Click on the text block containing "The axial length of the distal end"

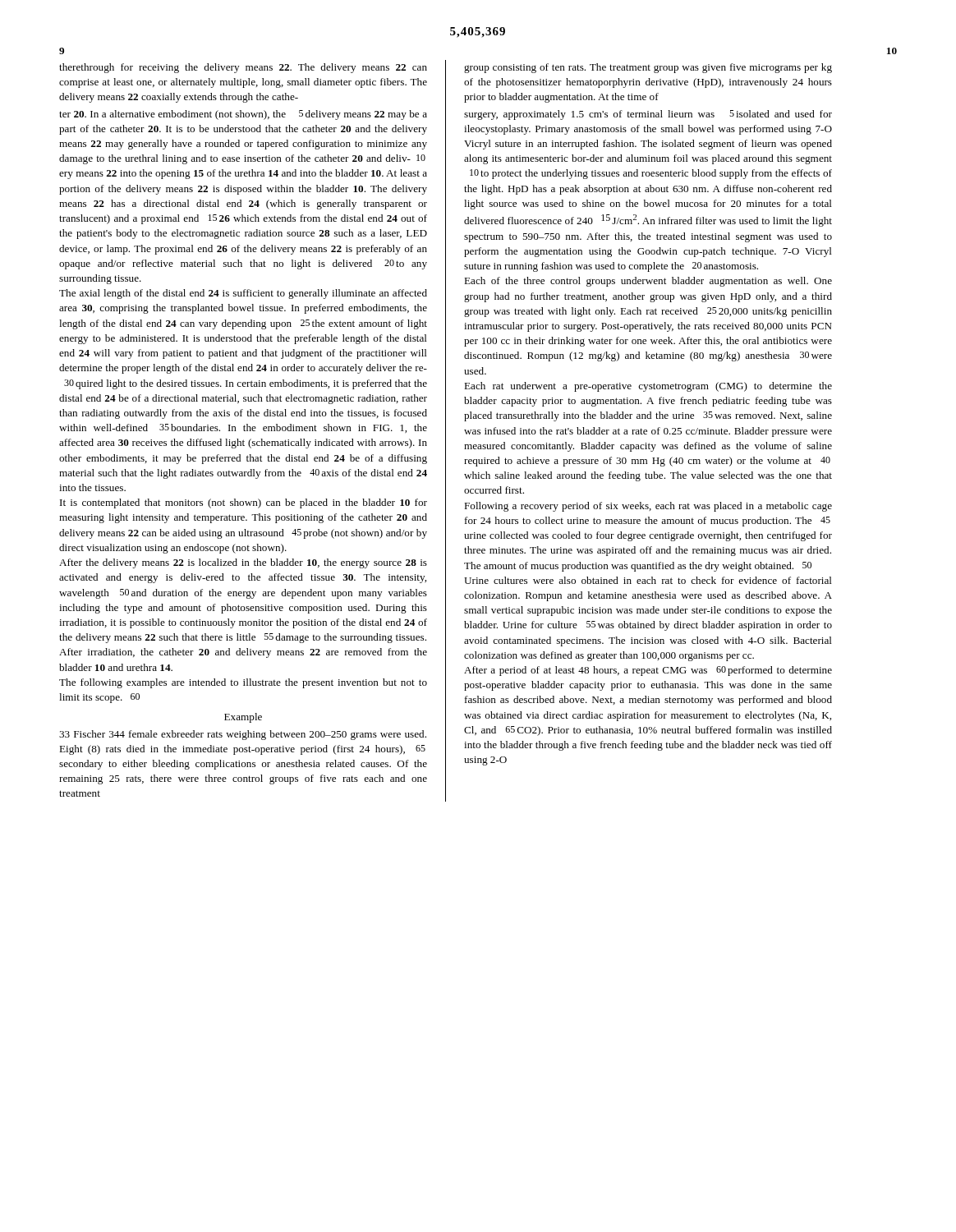pyautogui.click(x=243, y=391)
